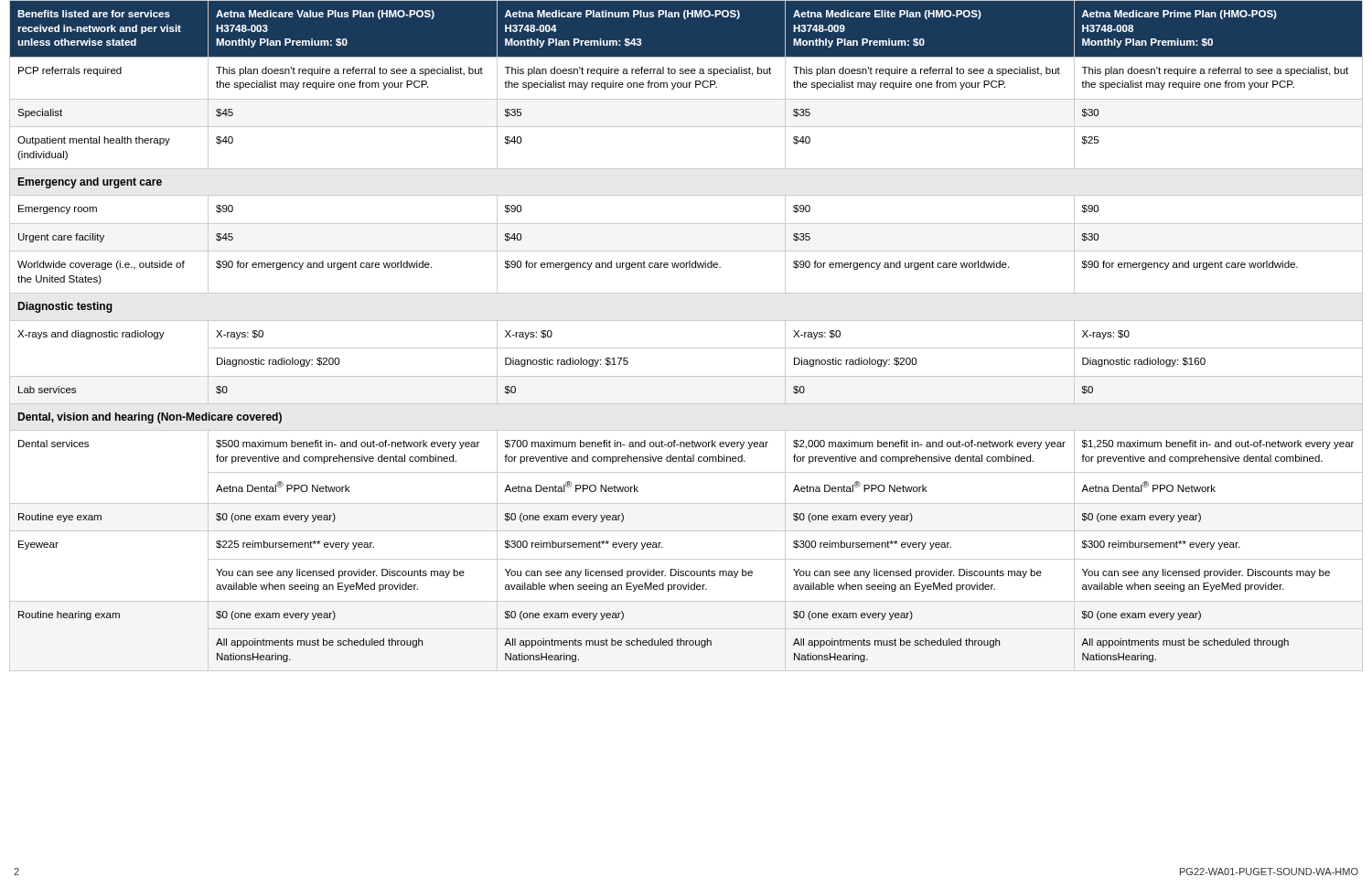Locate the table with the text "$0 (one exam every year)"
The image size is (1372, 888).
click(x=686, y=336)
